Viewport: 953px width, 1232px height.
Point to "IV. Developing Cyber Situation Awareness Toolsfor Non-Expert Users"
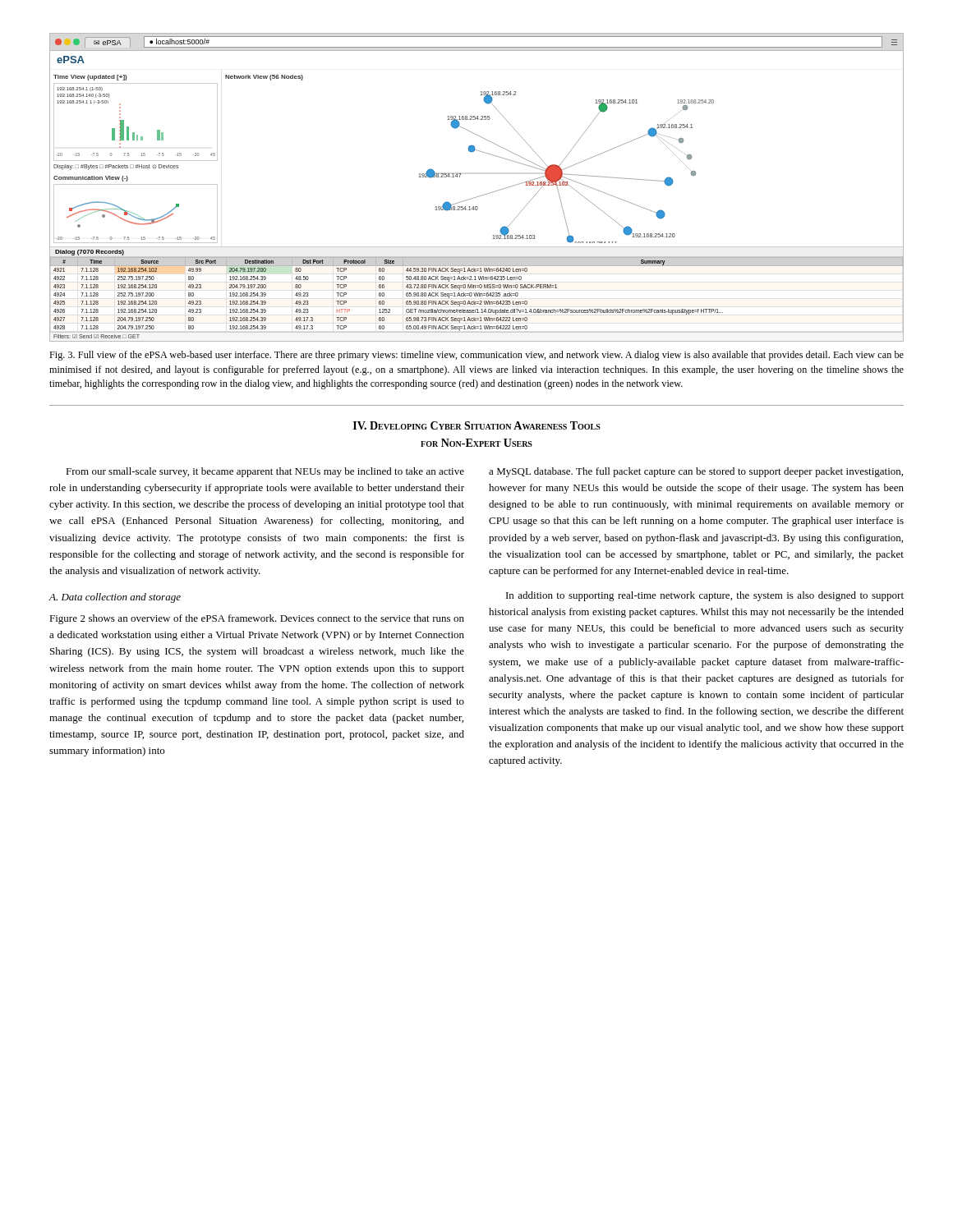coord(476,435)
